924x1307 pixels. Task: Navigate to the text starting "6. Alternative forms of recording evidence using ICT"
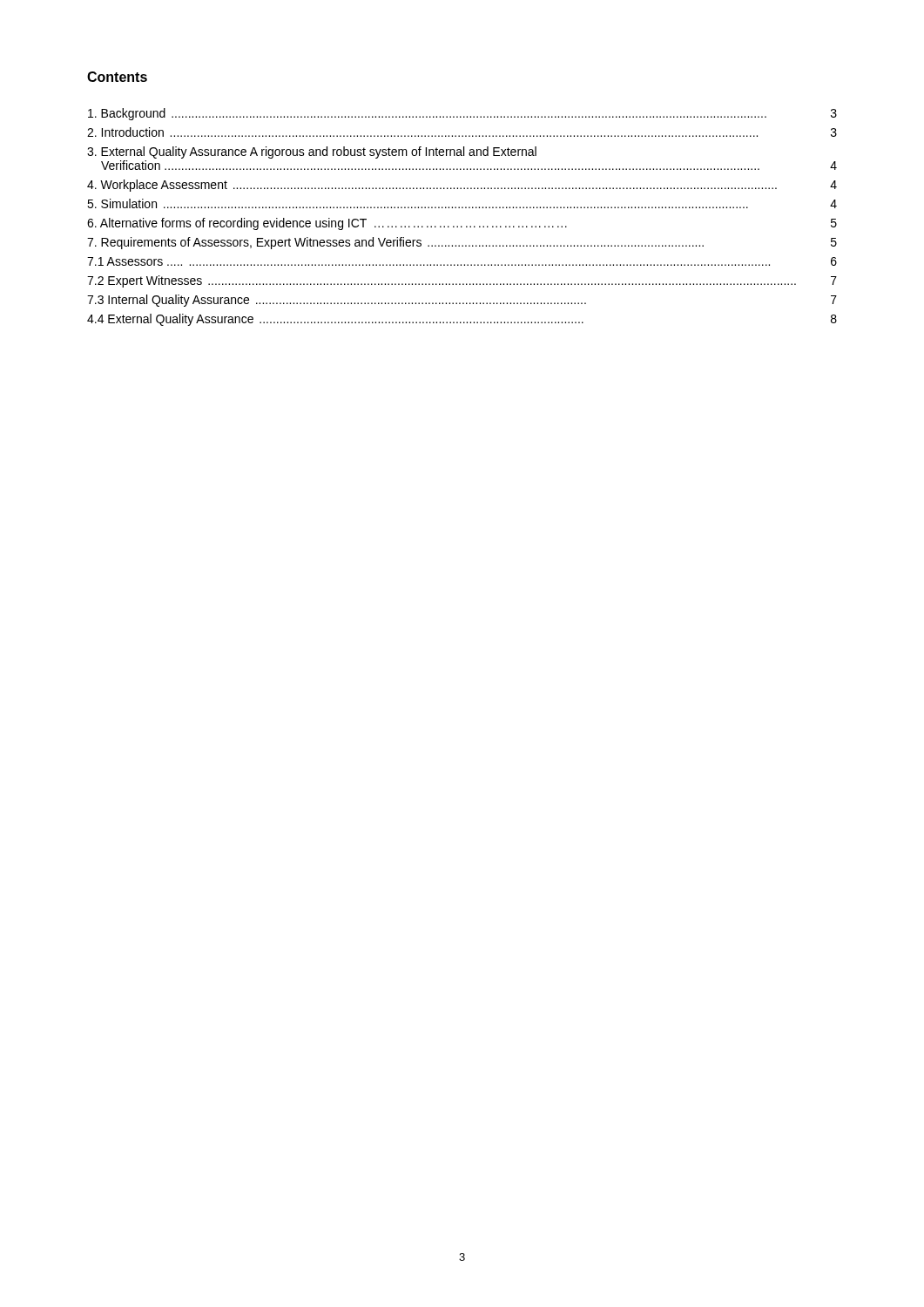[462, 223]
